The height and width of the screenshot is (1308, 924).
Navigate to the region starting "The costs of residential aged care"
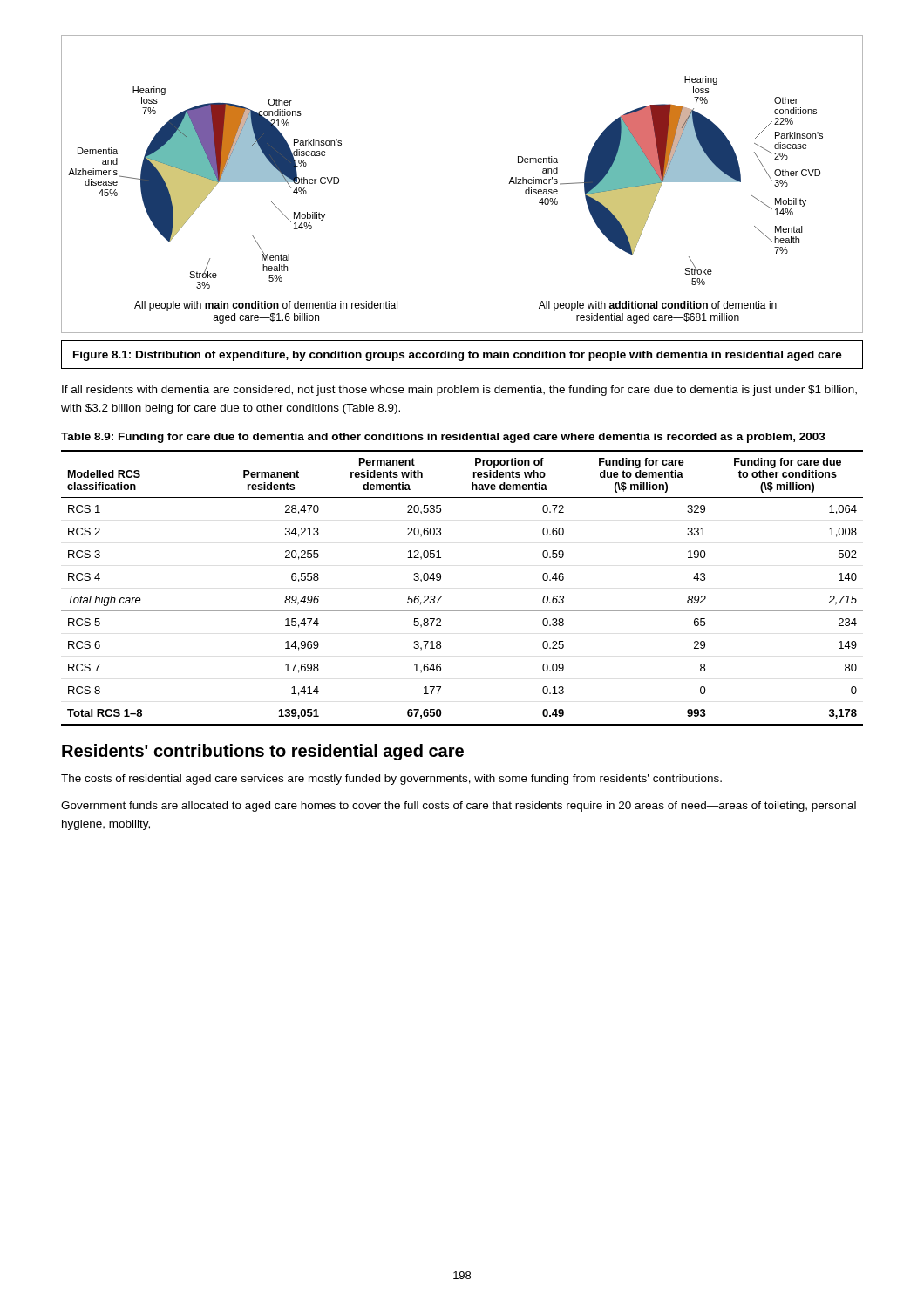(x=392, y=779)
